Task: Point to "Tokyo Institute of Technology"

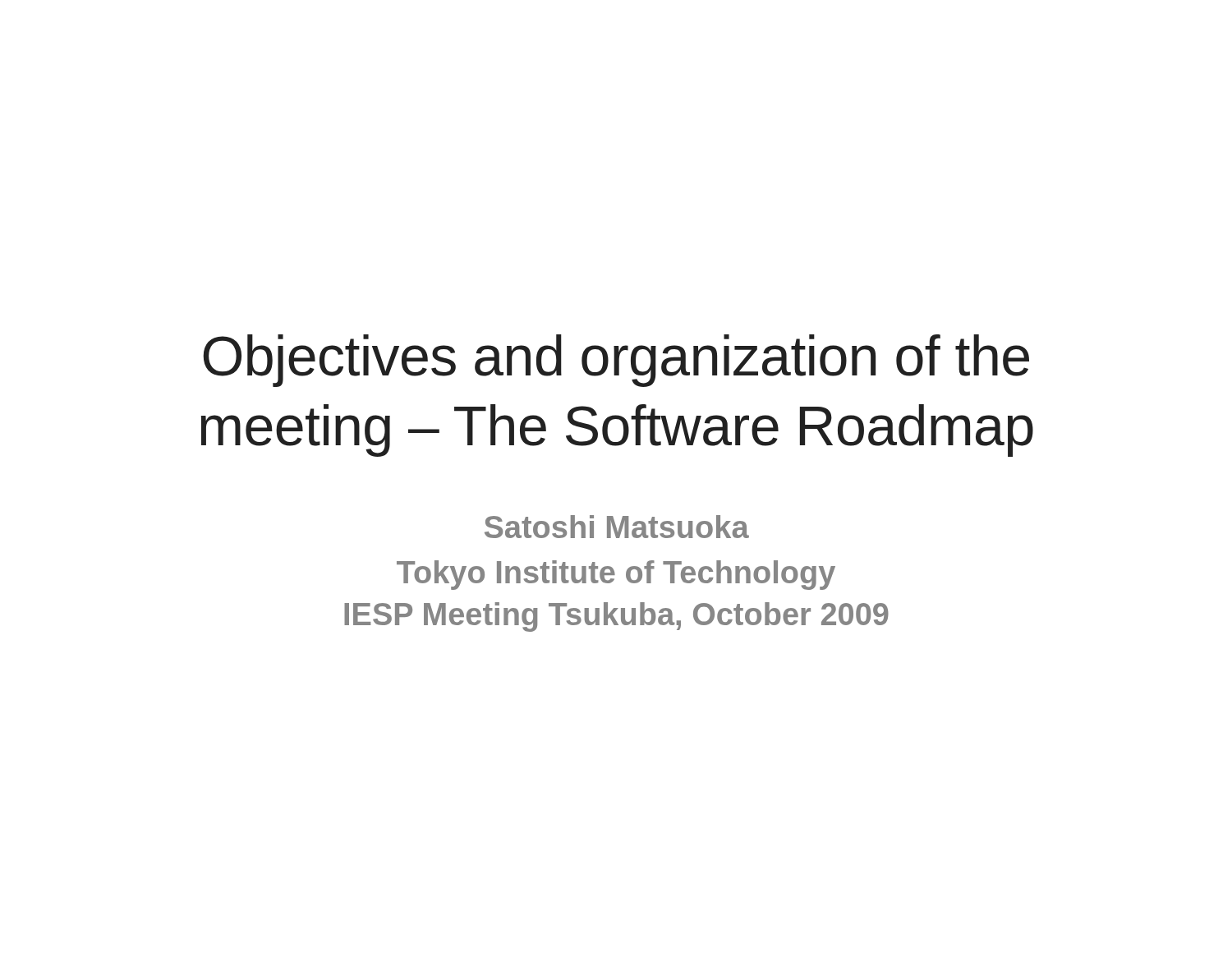Action: [616, 572]
